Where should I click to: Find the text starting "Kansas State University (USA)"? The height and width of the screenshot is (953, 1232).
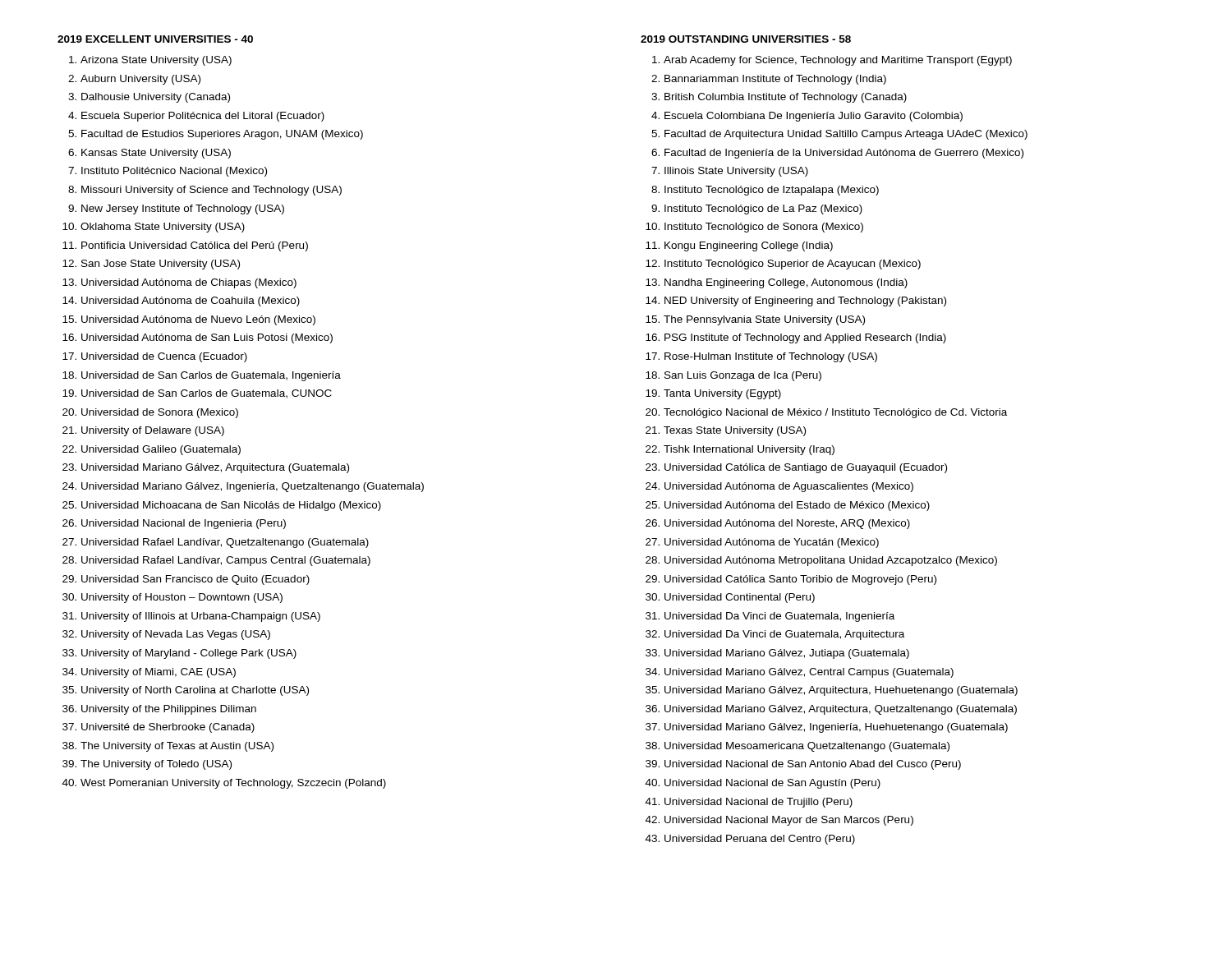tap(156, 154)
